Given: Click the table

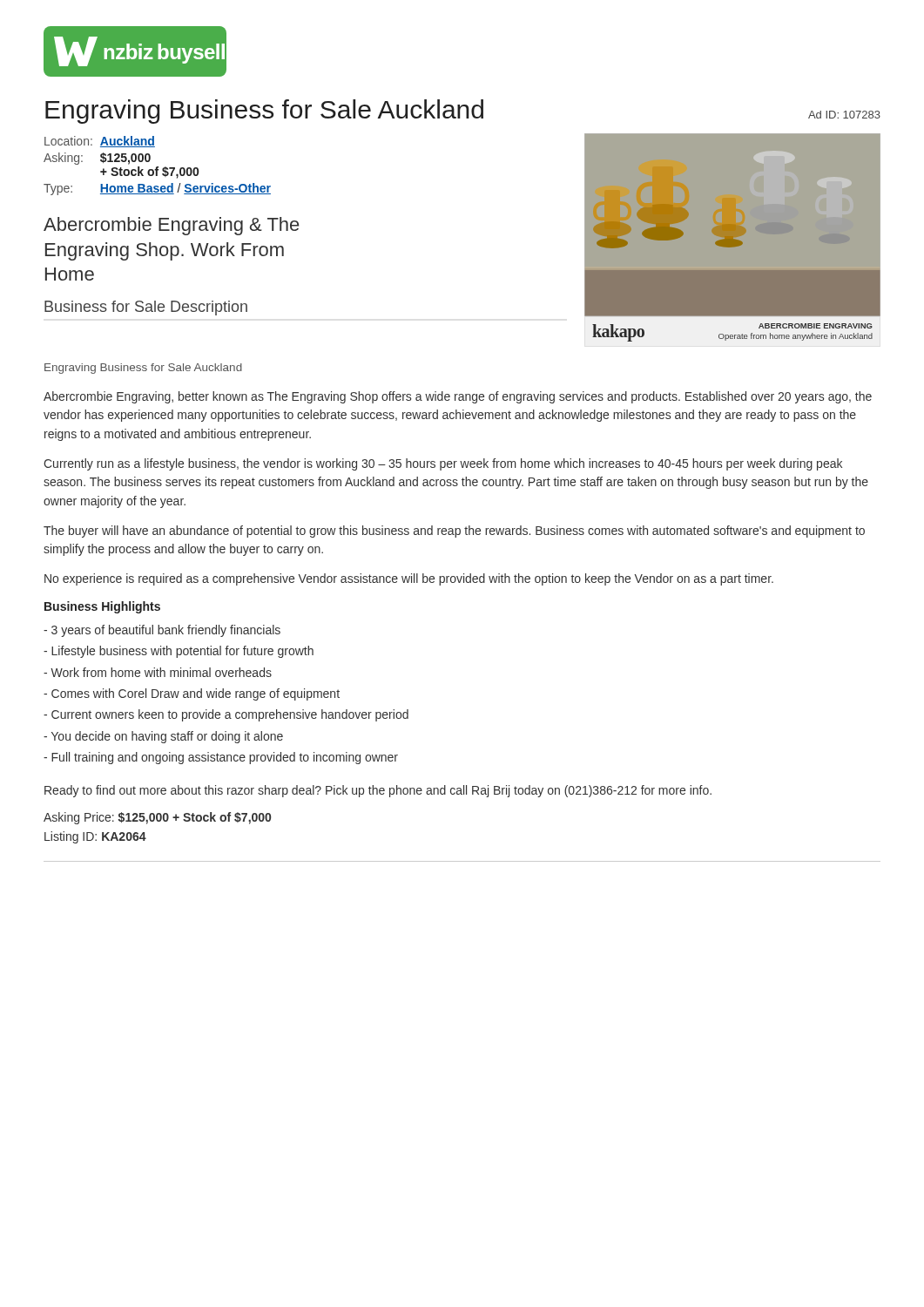Looking at the screenshot, I should [305, 165].
